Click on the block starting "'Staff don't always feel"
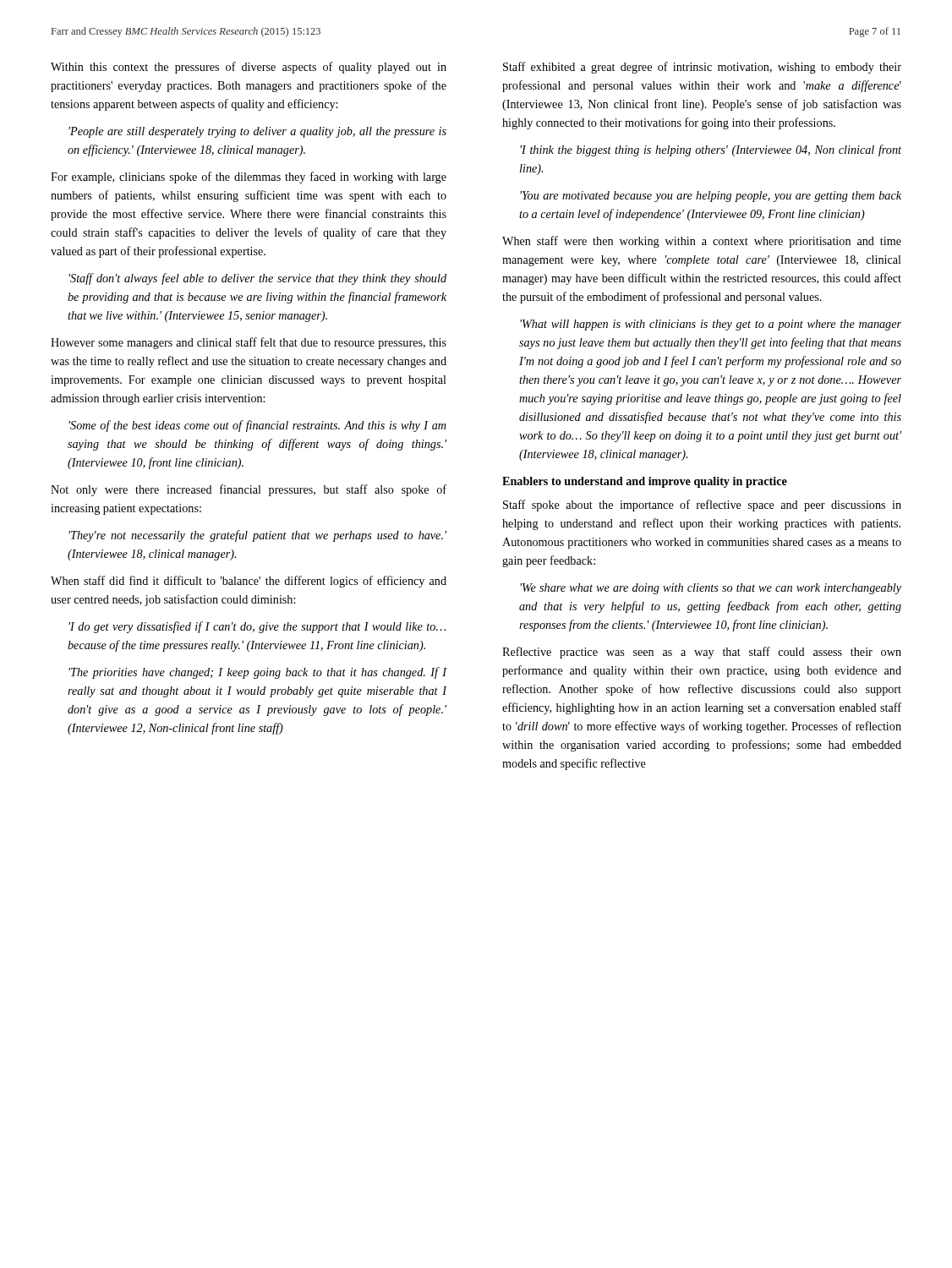This screenshot has width=952, height=1268. (257, 297)
